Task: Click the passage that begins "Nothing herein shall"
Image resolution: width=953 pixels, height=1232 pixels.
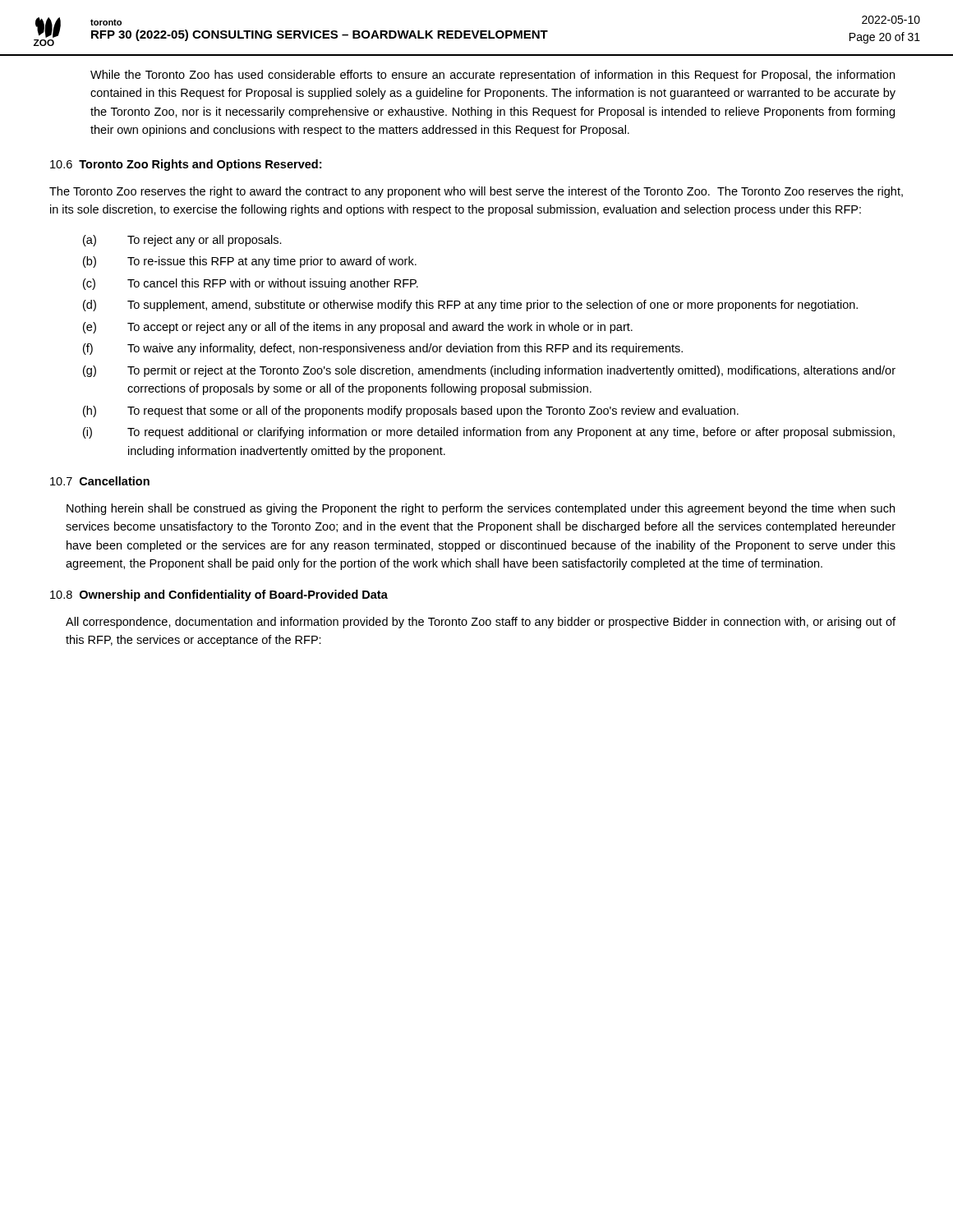Action: 481,536
